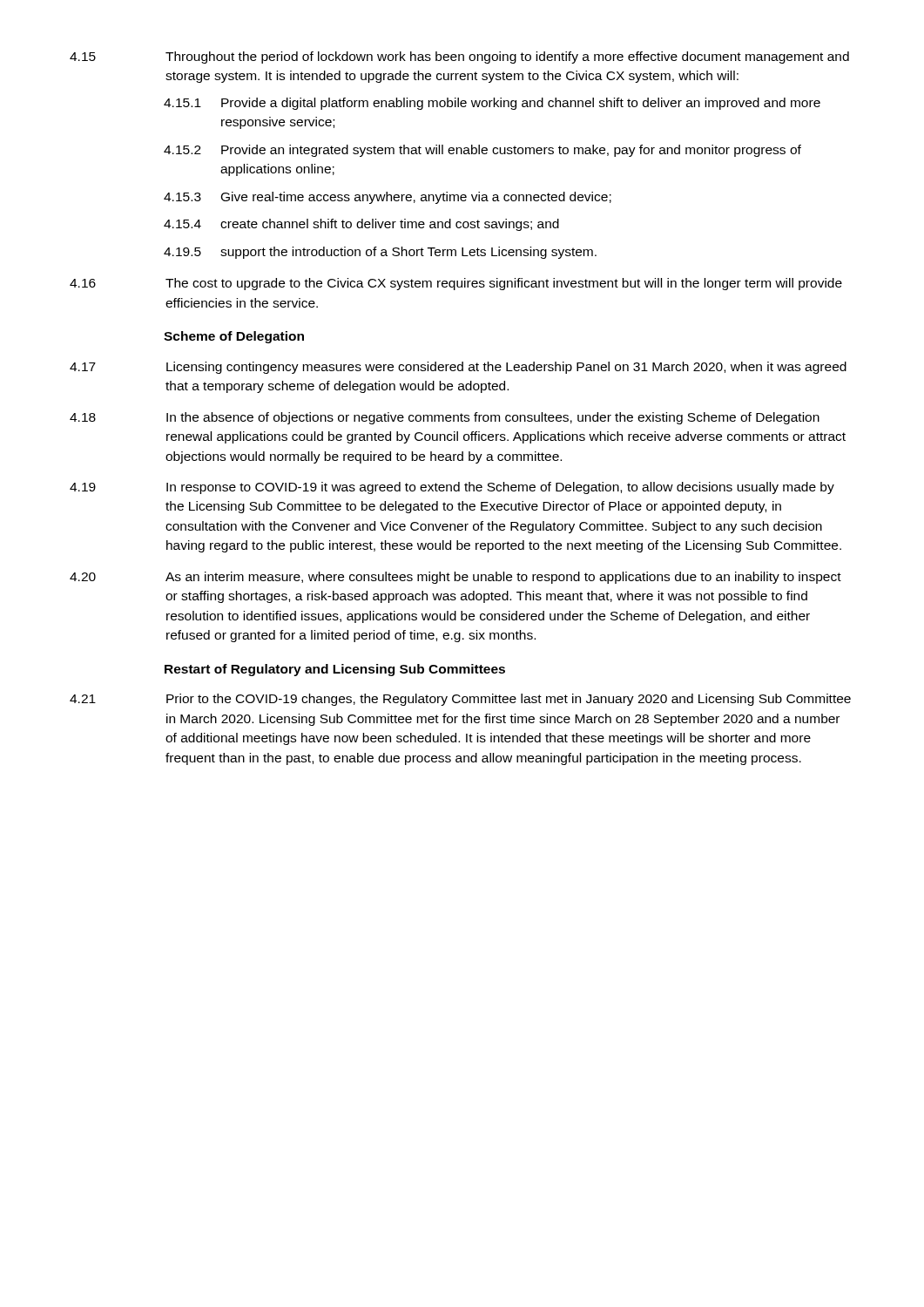Viewport: 924px width, 1307px height.
Task: Click on the region starting "4.20 As an interim measure, where consultees might"
Action: click(462, 606)
